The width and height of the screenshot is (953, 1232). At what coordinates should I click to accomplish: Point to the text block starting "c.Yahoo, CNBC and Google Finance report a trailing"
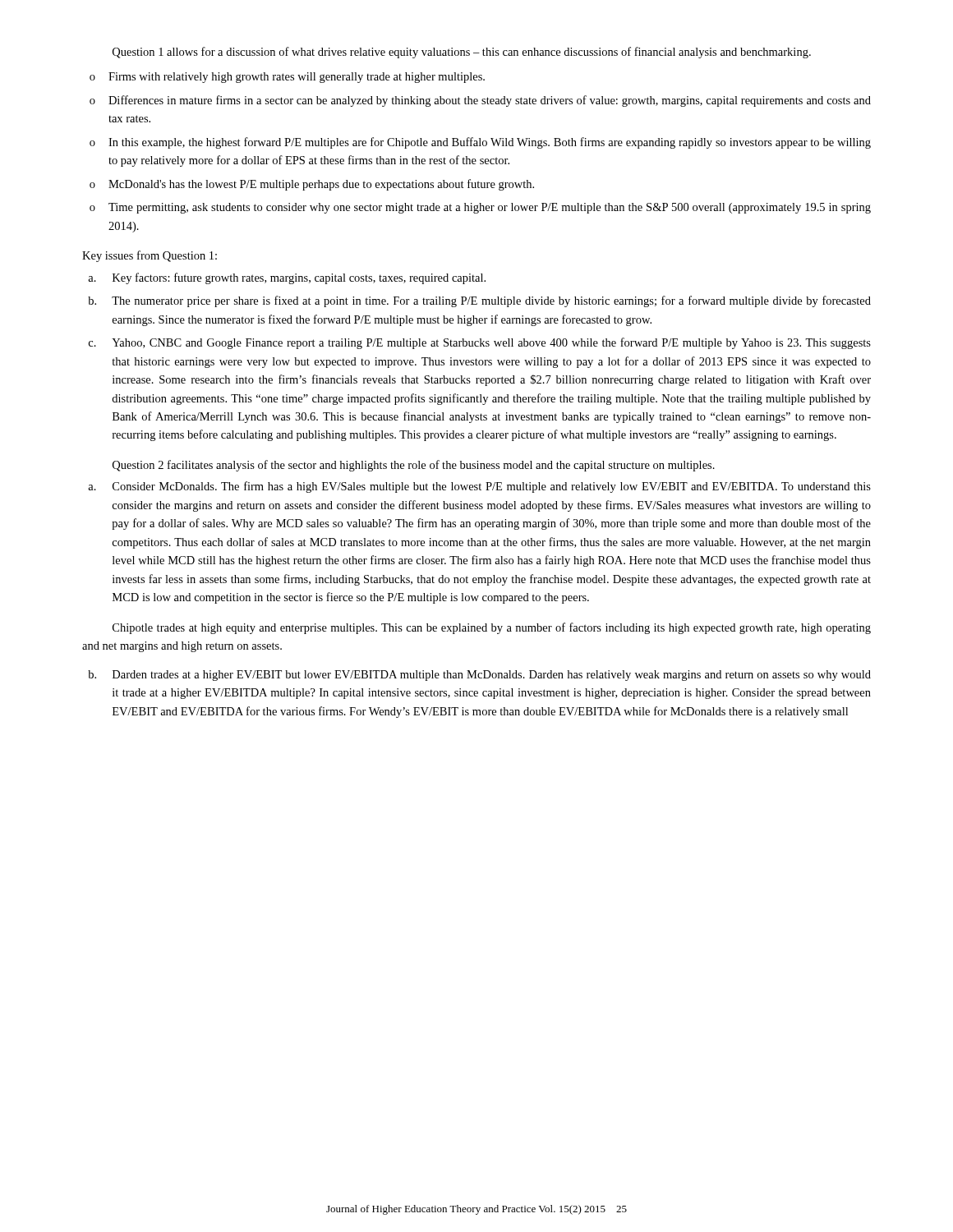click(x=476, y=389)
